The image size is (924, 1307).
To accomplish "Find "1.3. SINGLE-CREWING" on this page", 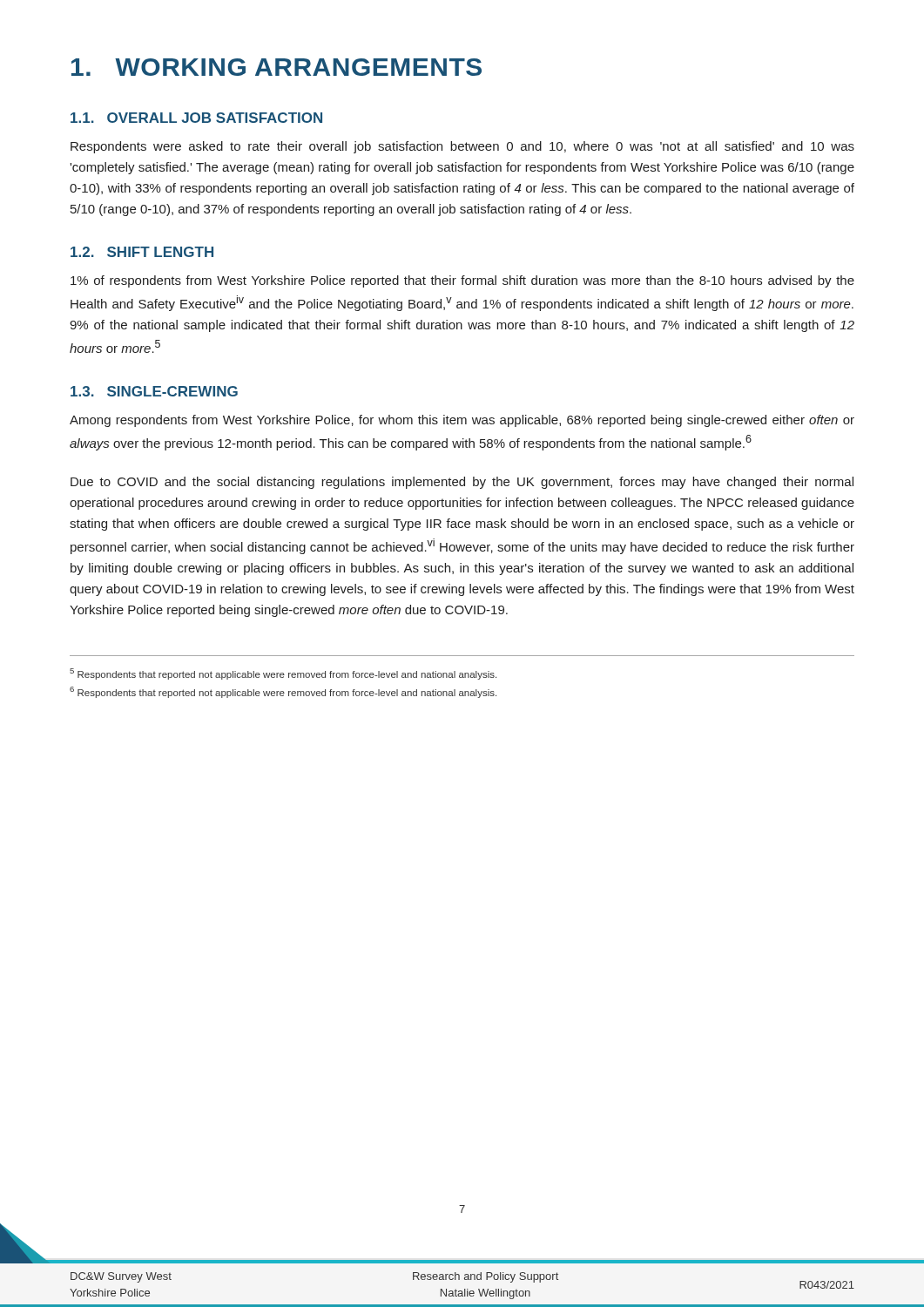I will point(154,391).
